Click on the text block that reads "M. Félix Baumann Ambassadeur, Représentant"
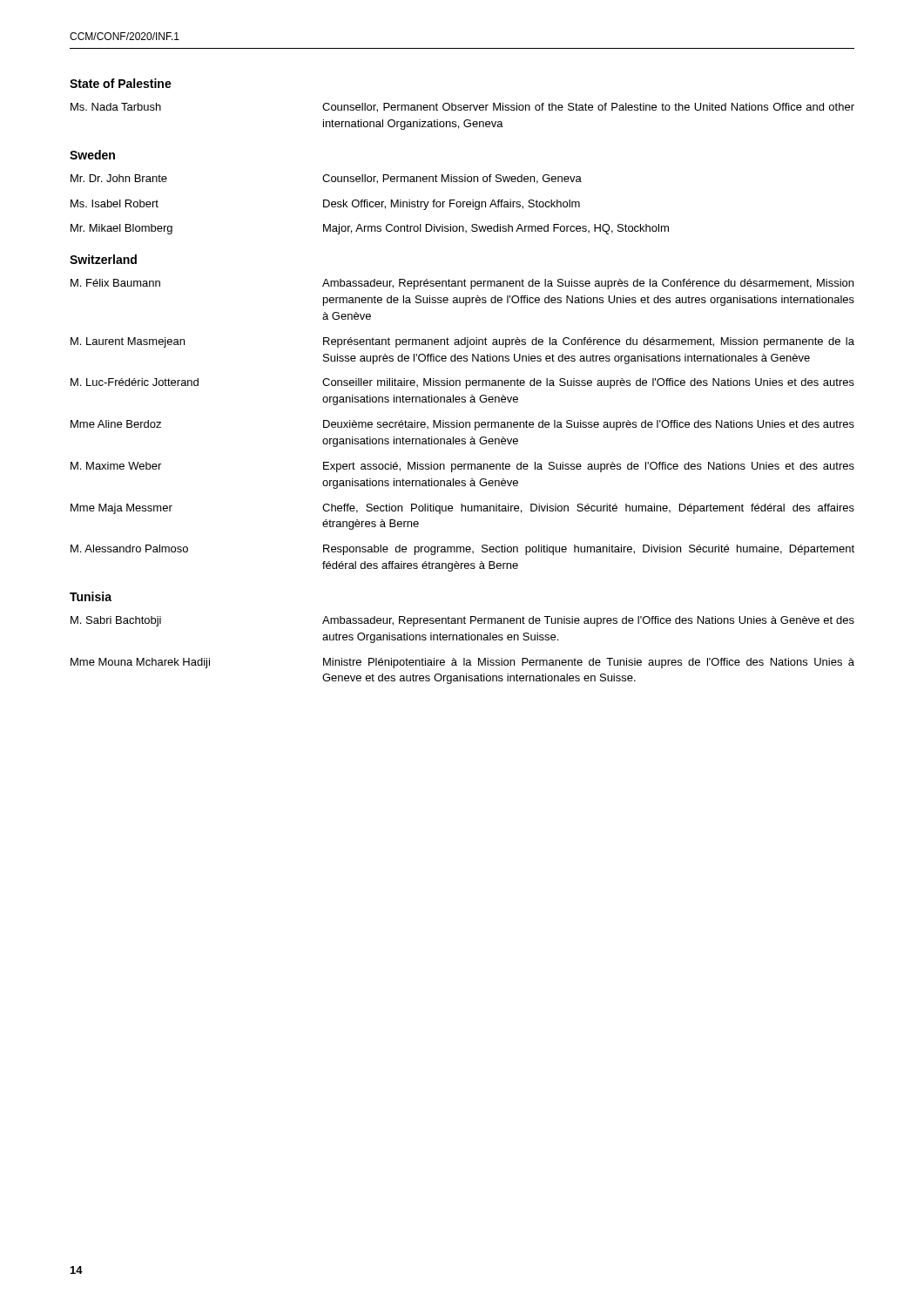Viewport: 924px width, 1307px height. pyautogui.click(x=462, y=300)
